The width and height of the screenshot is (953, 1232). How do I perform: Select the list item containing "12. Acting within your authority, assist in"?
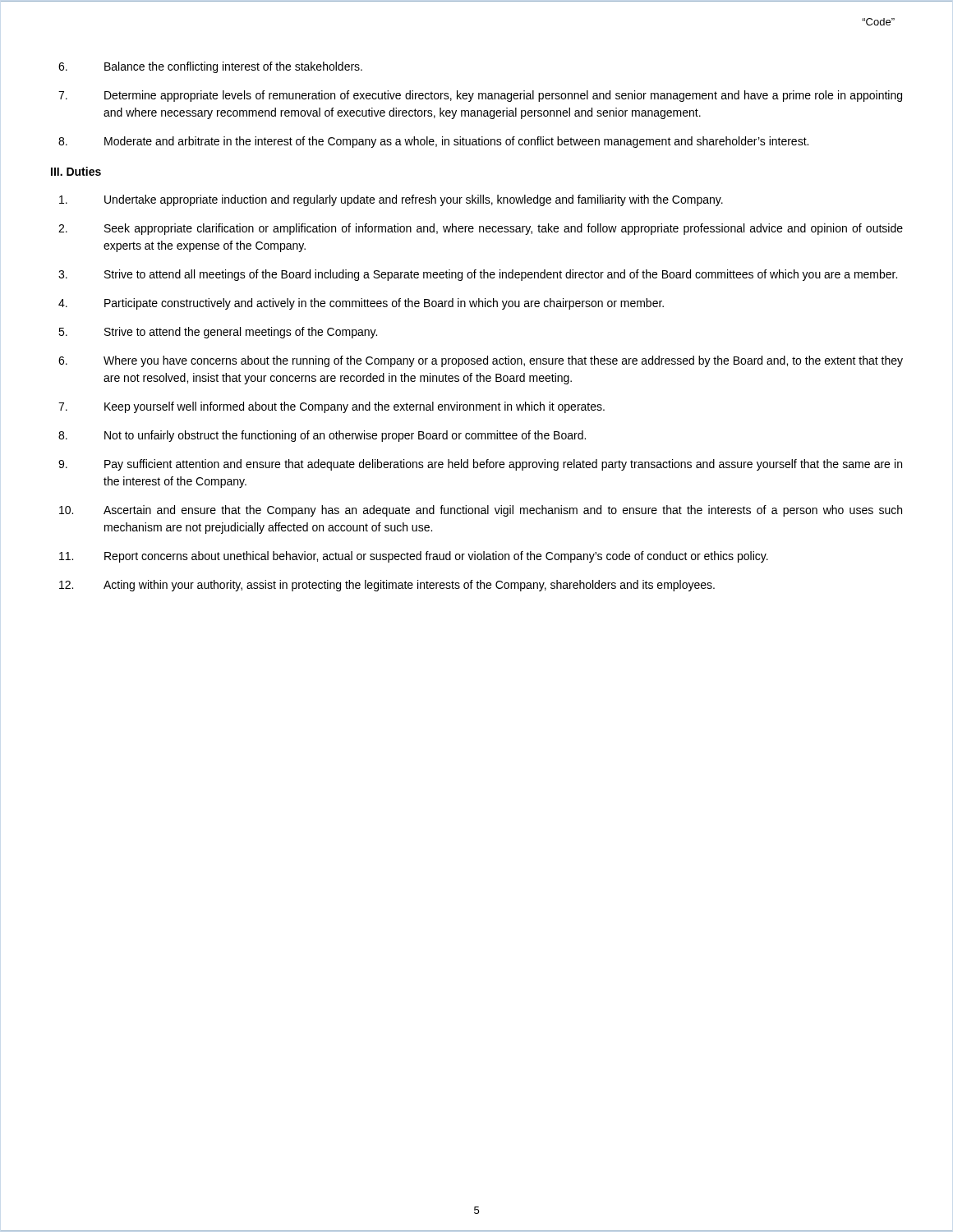[x=476, y=585]
